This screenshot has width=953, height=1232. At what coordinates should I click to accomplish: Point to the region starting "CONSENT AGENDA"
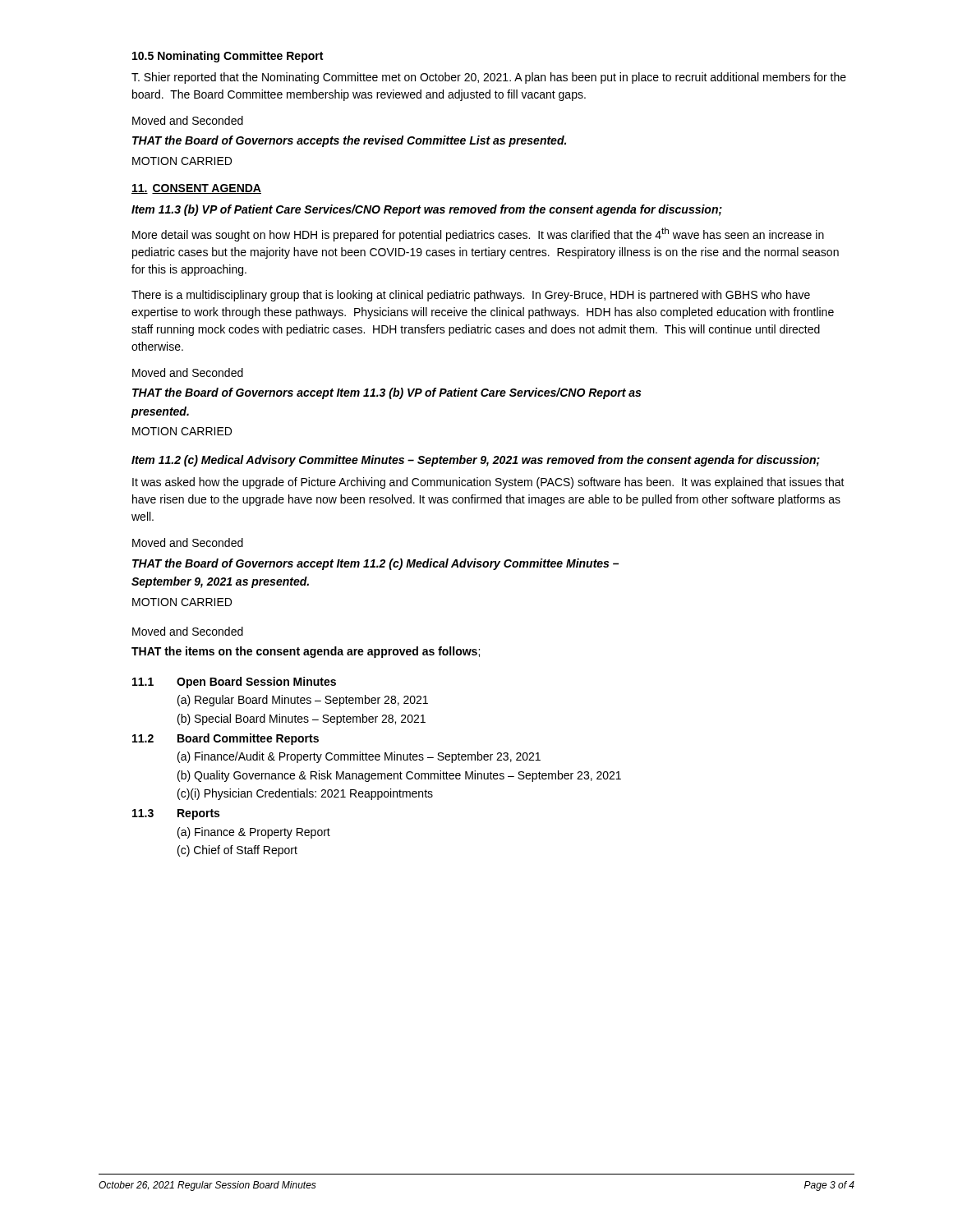point(207,188)
